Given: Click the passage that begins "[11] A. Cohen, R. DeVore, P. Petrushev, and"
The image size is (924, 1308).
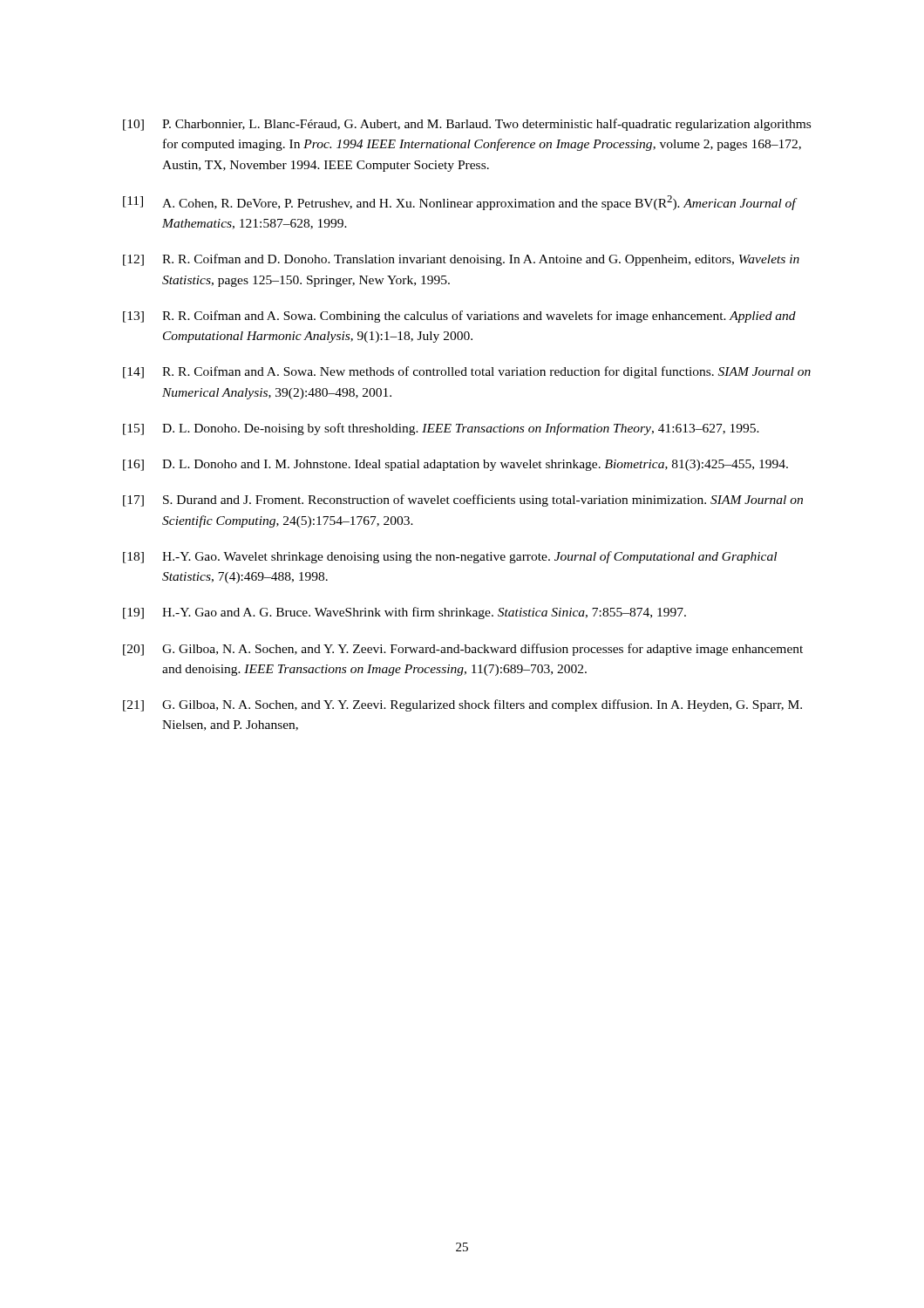Looking at the screenshot, I should (471, 212).
